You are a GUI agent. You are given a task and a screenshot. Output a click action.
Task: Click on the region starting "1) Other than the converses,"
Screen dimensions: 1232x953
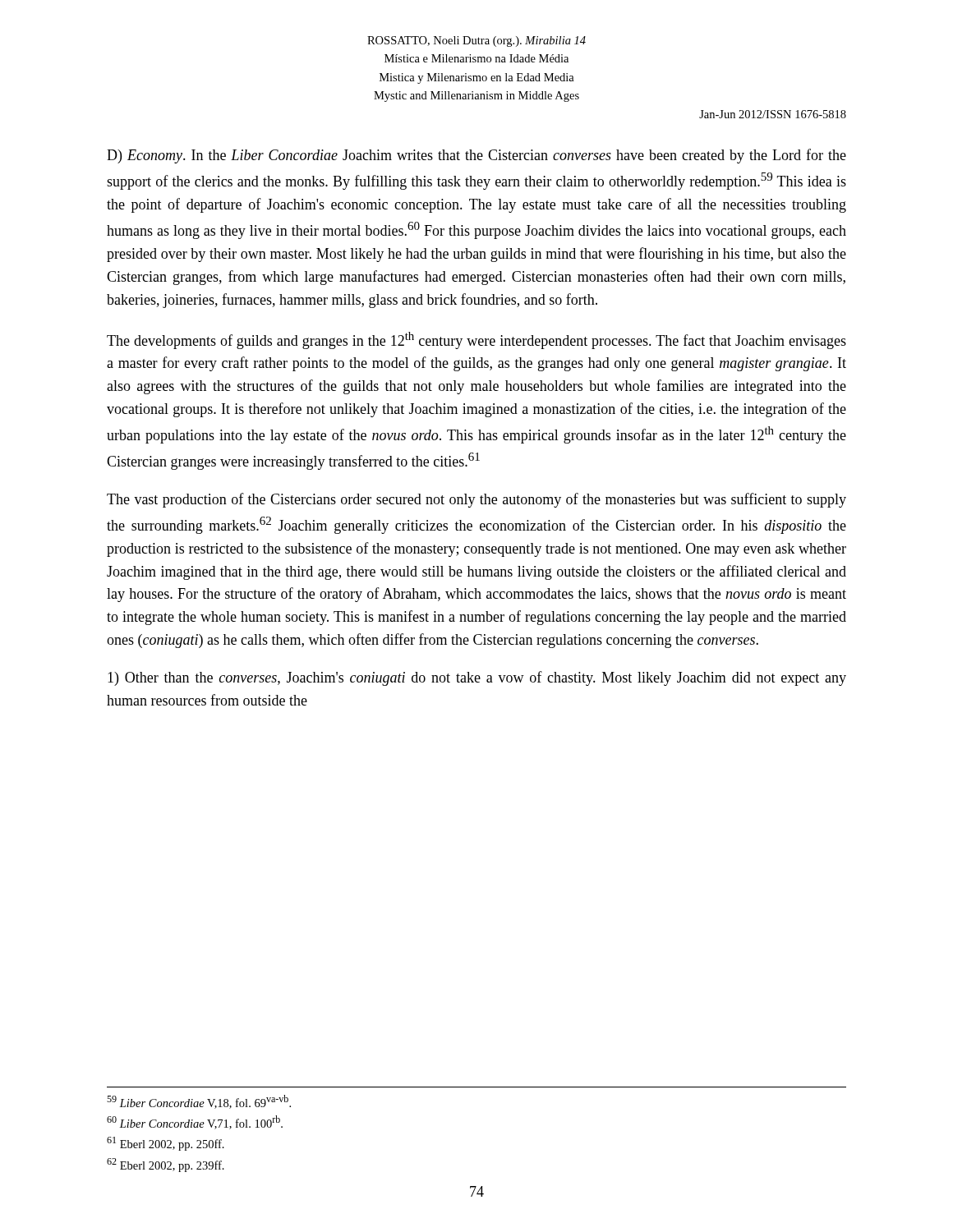[x=476, y=689]
